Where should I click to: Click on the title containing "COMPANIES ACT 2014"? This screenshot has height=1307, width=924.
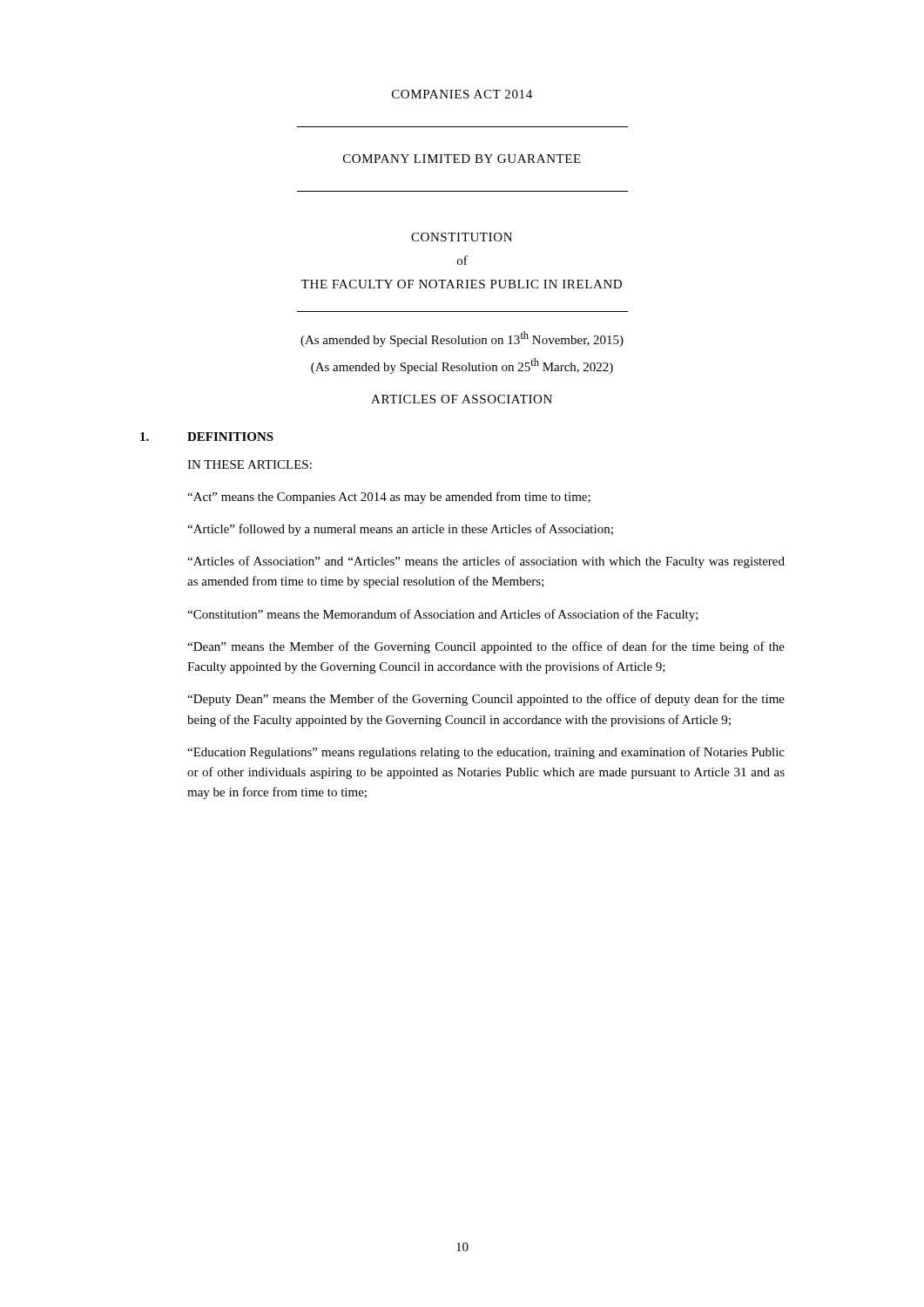[x=462, y=94]
